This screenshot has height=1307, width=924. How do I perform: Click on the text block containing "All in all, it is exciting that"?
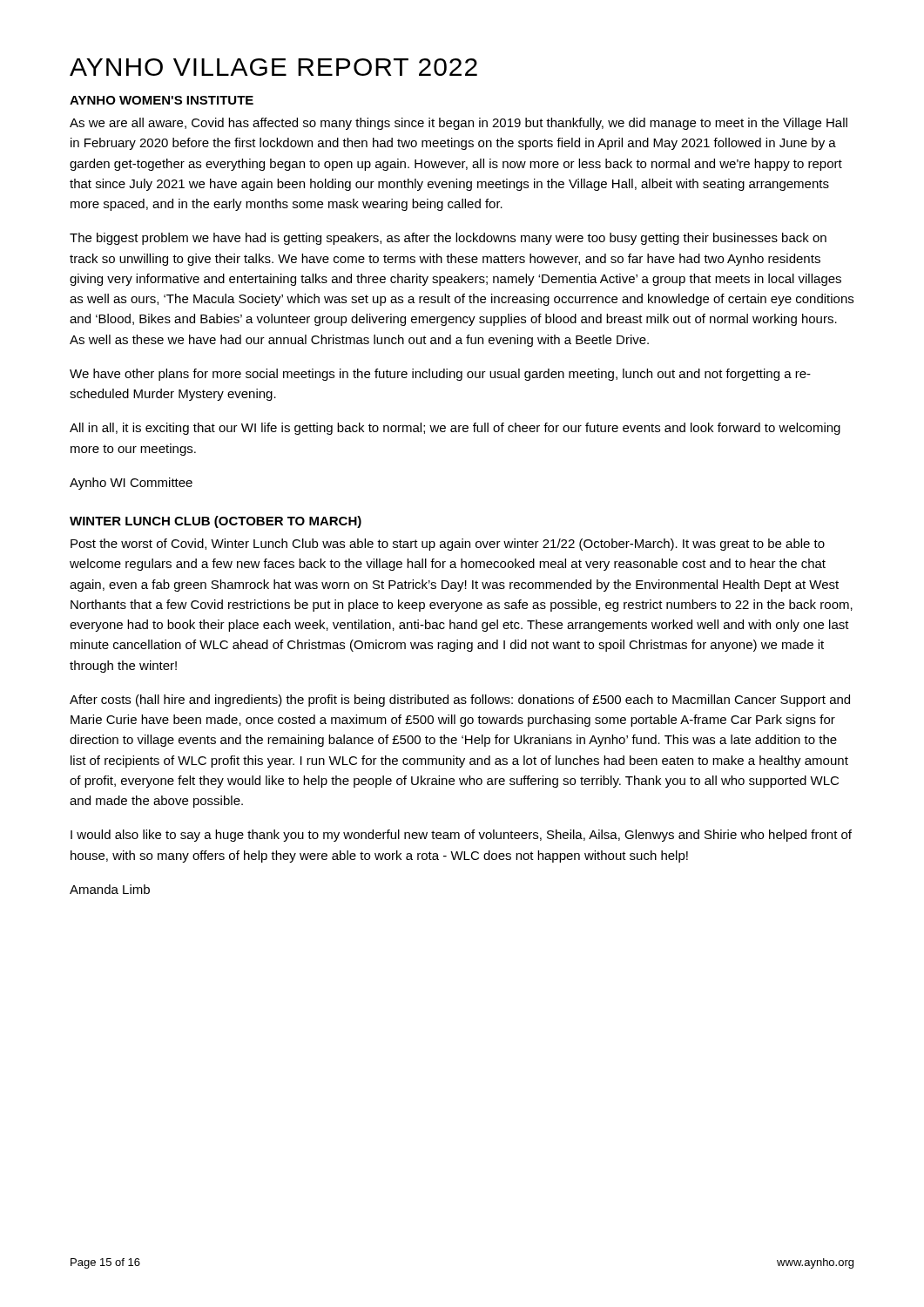point(462,438)
